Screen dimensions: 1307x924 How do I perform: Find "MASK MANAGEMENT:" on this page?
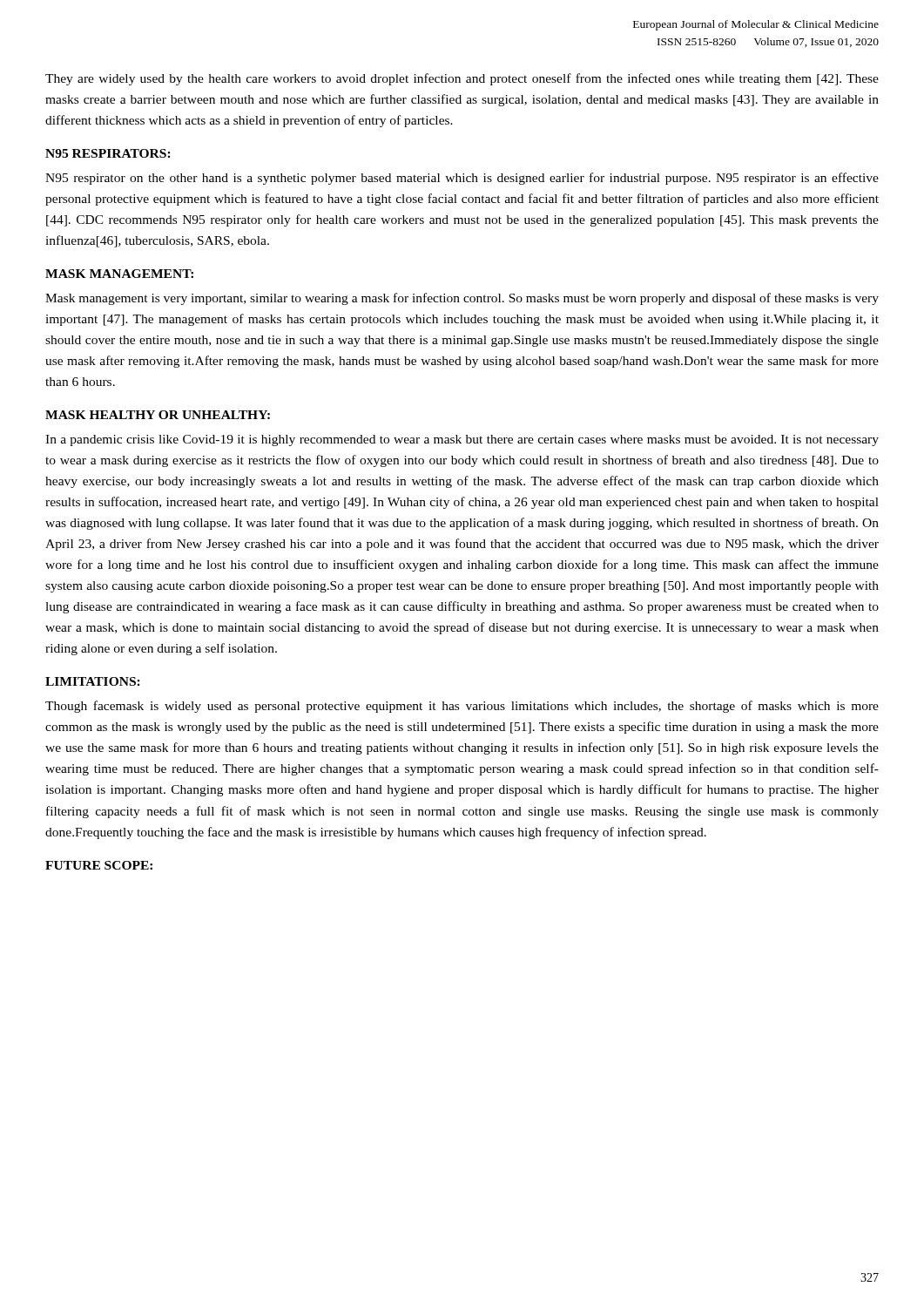click(x=120, y=273)
